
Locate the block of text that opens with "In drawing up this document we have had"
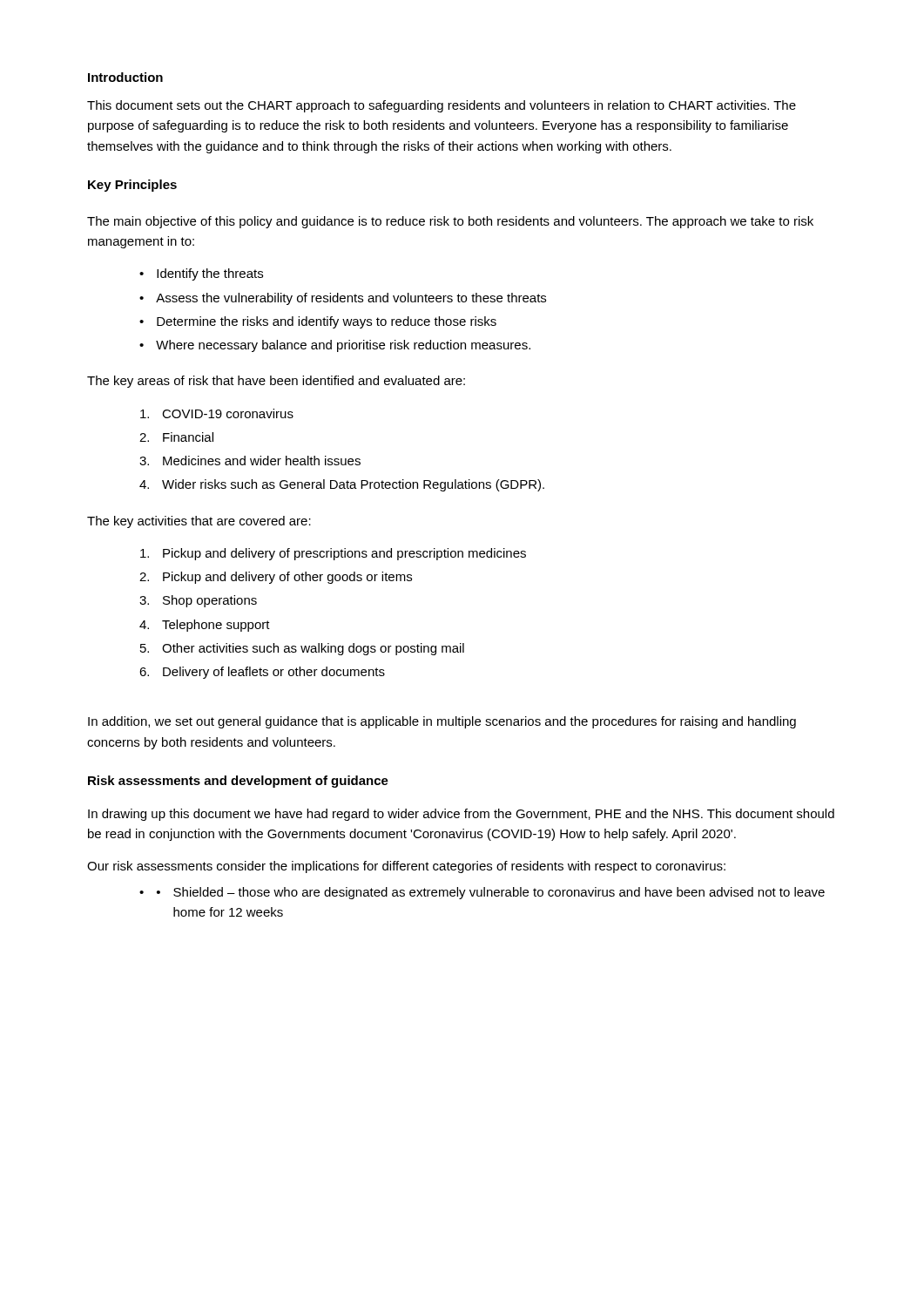point(461,823)
